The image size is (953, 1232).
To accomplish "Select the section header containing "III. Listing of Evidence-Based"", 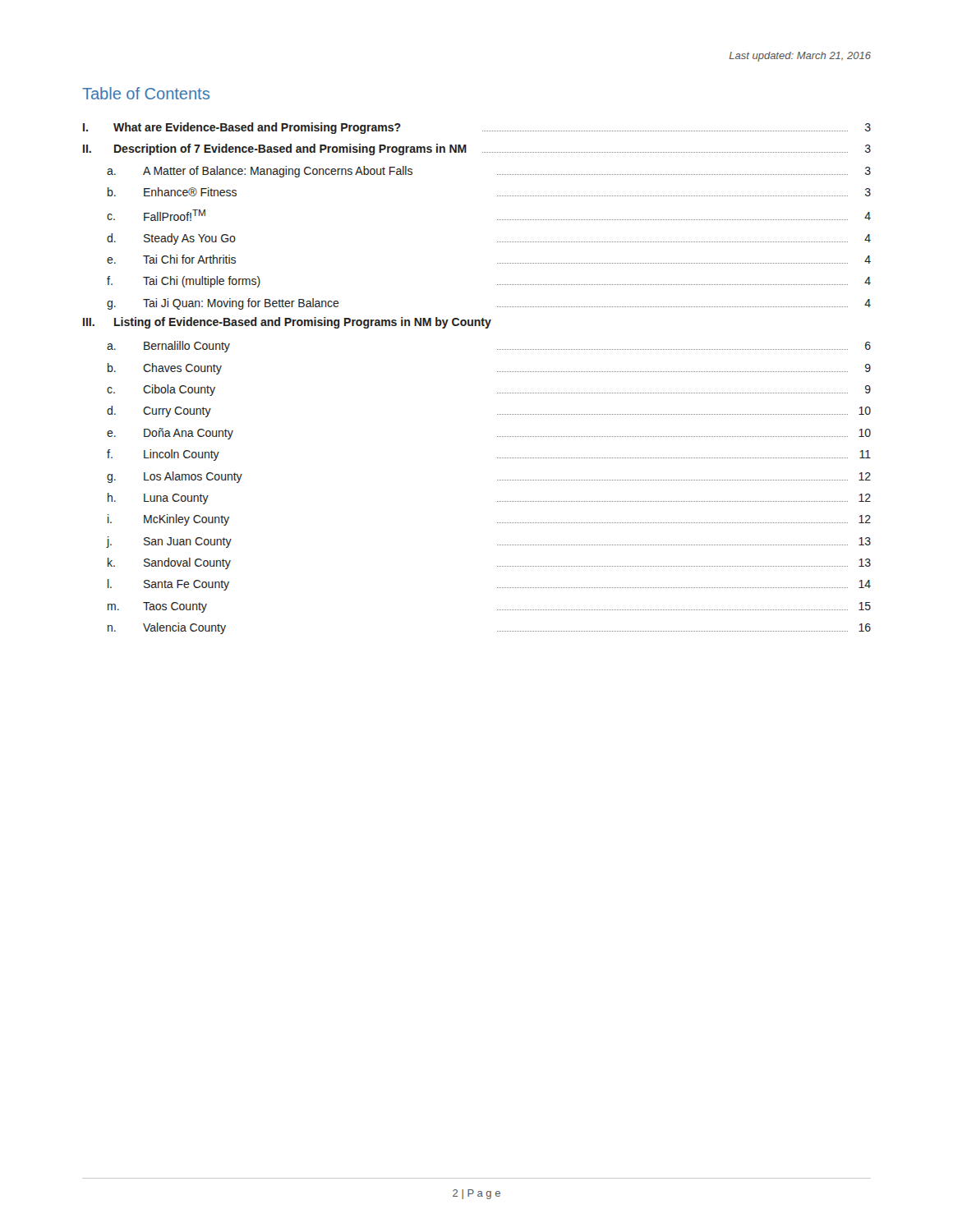I will pos(287,322).
